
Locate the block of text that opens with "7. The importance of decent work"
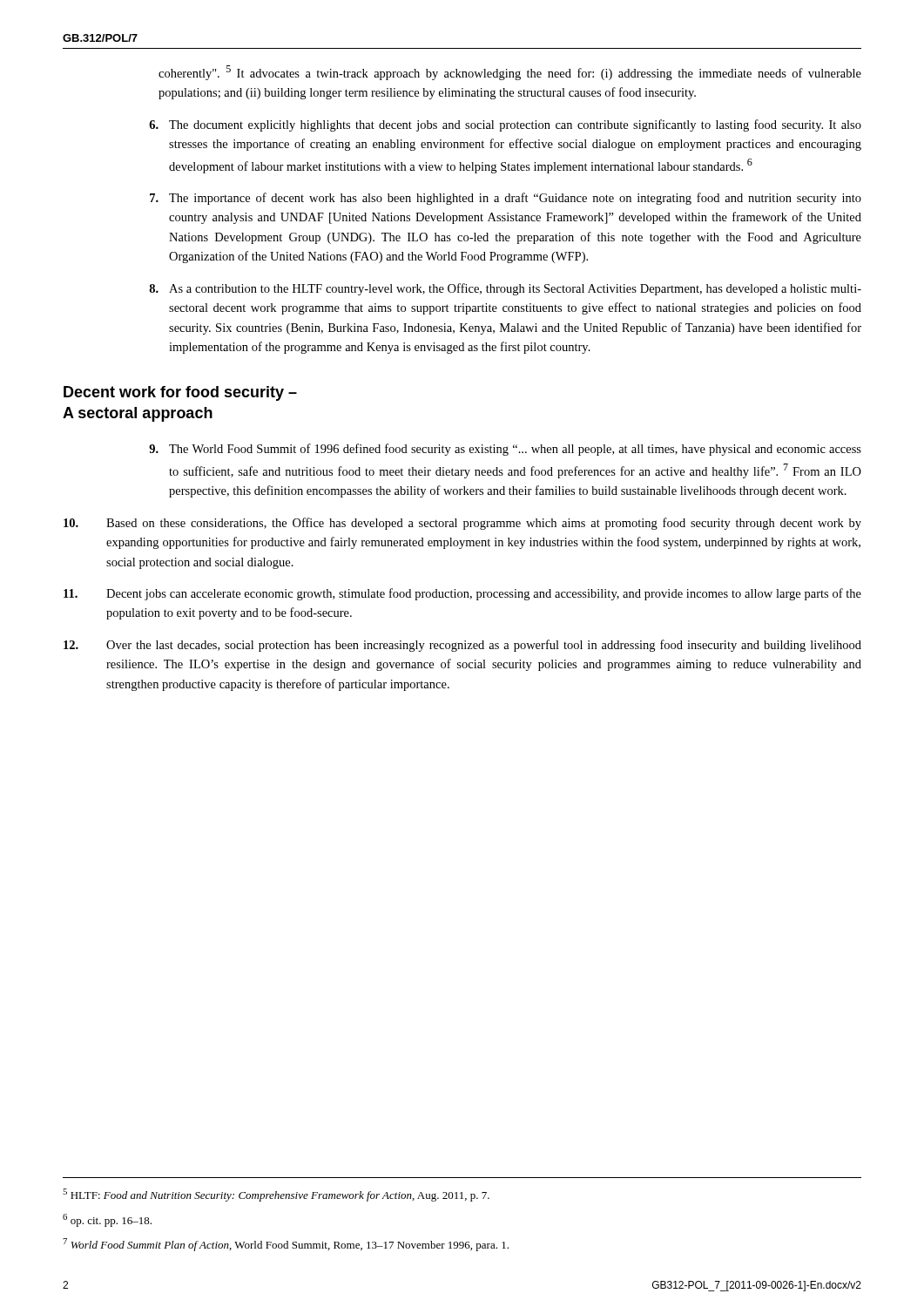tap(462, 227)
